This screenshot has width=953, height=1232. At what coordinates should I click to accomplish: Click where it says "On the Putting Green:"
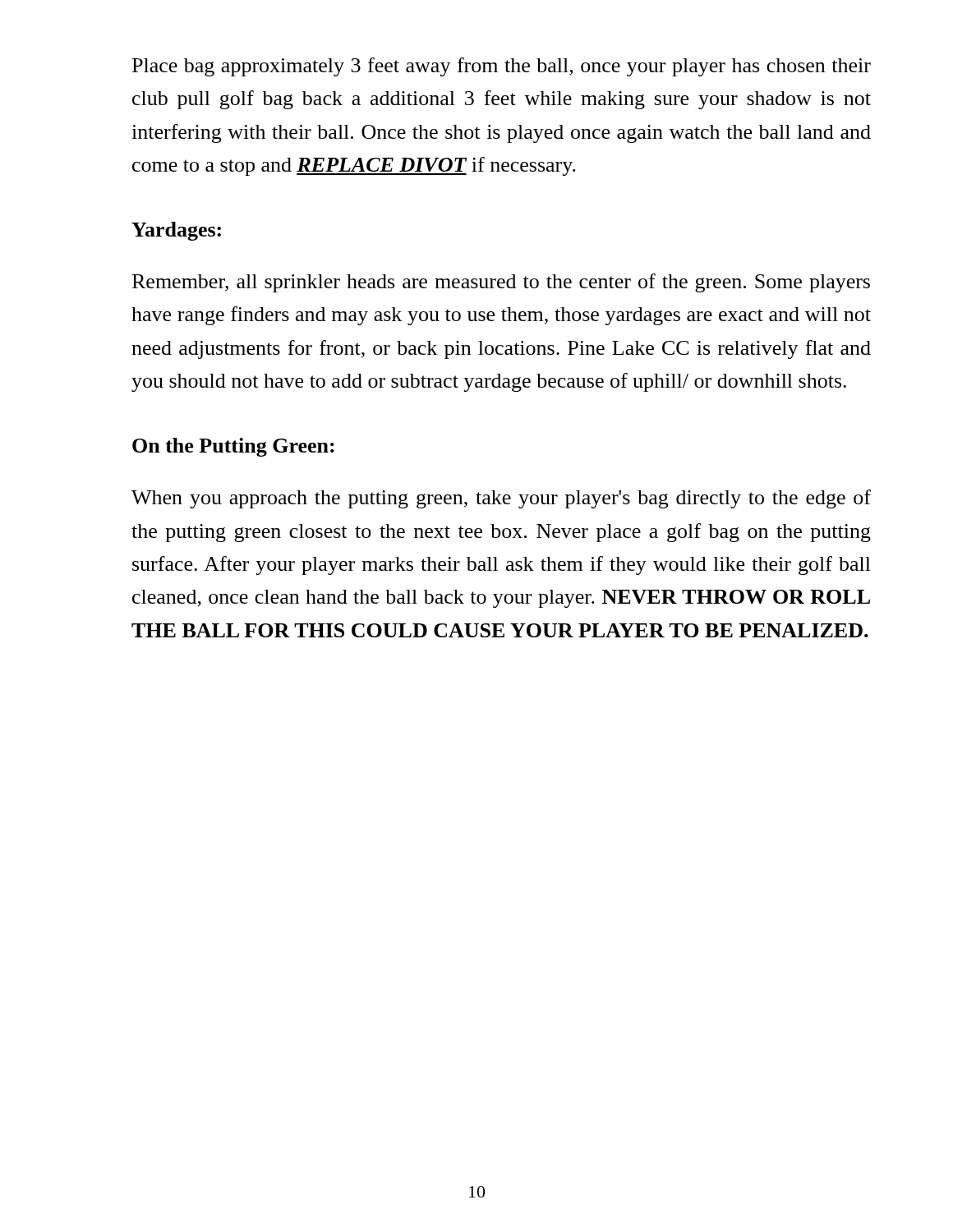tap(234, 446)
